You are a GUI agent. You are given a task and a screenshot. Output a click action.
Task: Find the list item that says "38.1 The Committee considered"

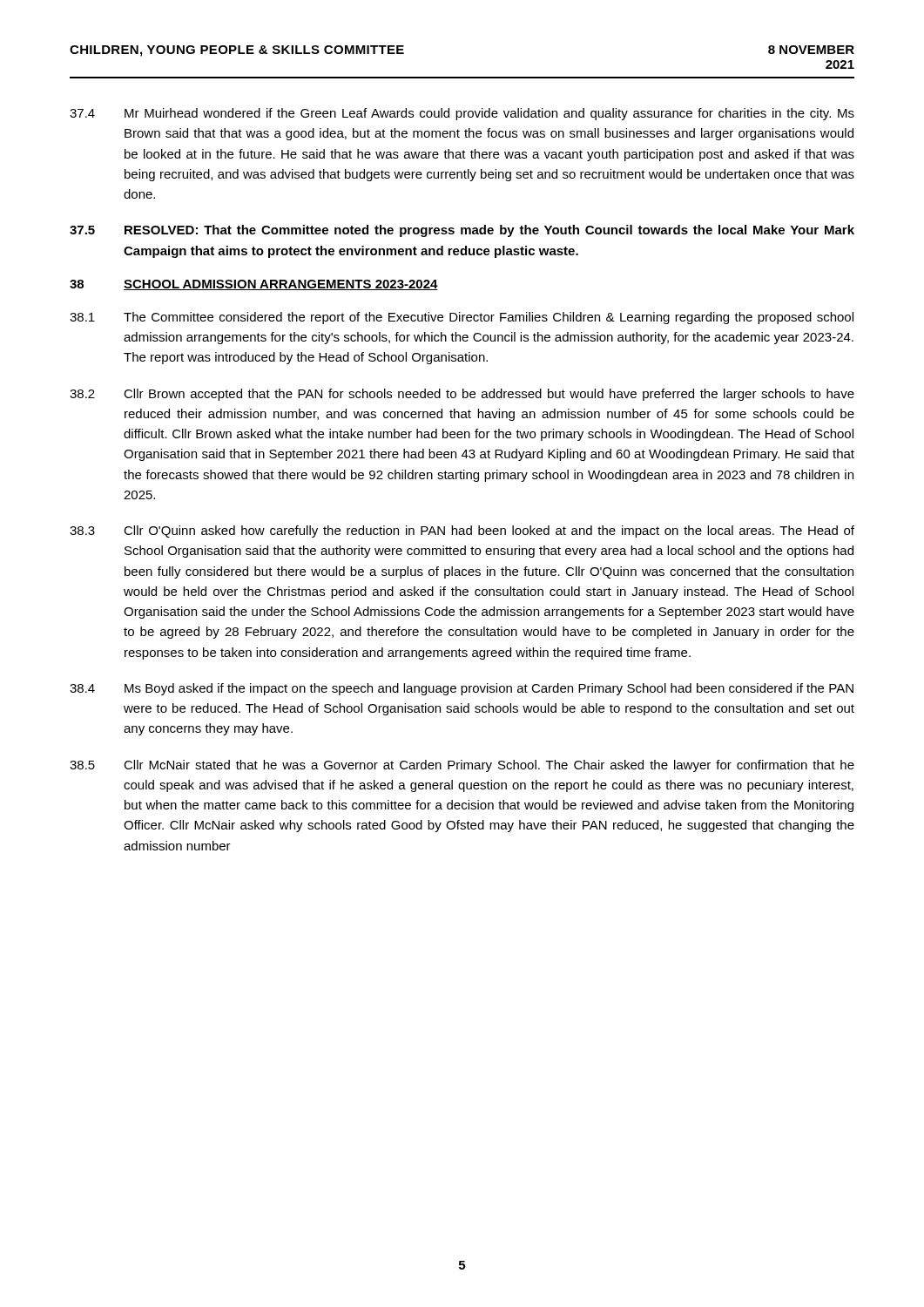point(462,337)
